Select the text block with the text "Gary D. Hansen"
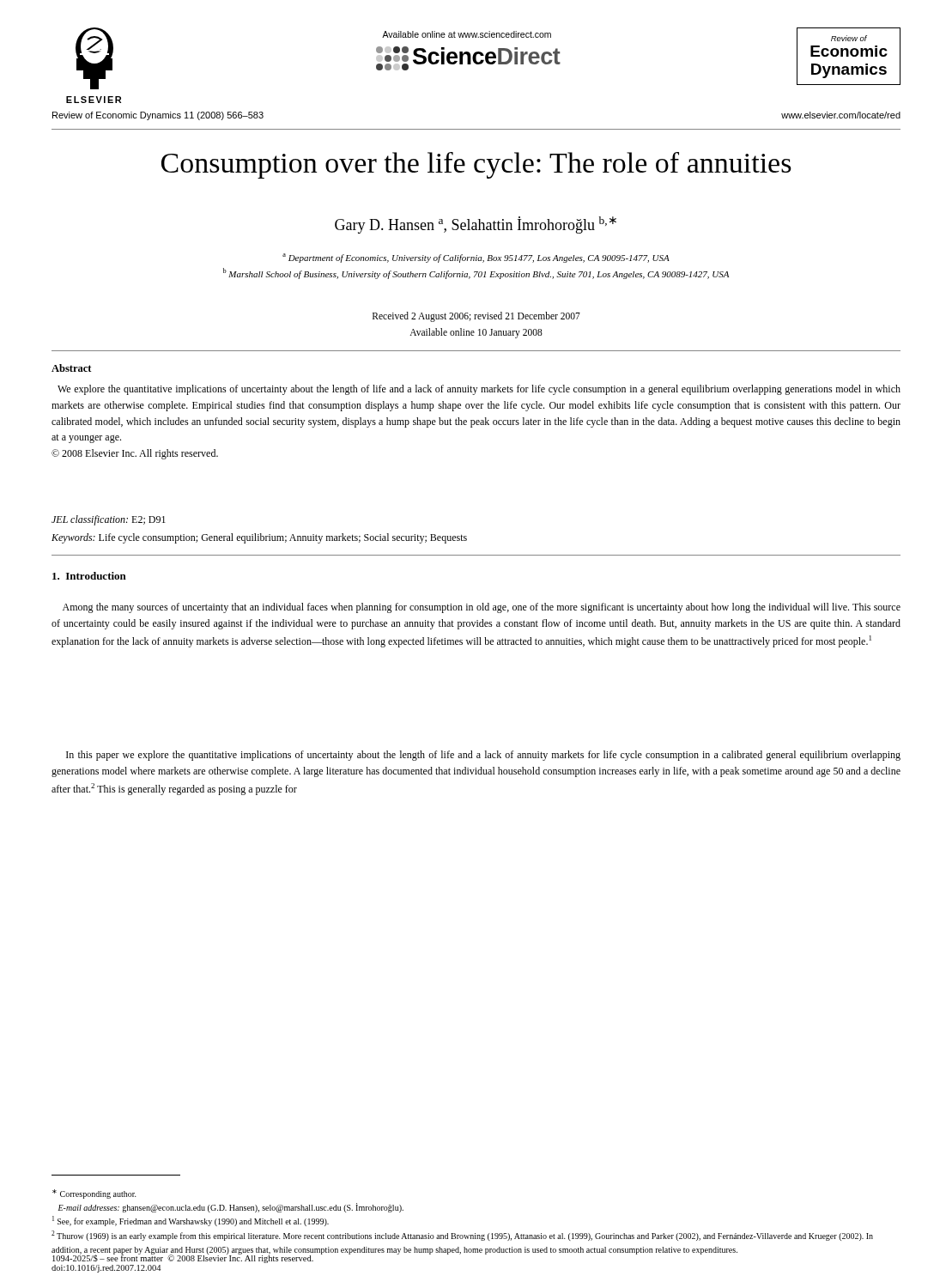952x1288 pixels. (x=476, y=224)
